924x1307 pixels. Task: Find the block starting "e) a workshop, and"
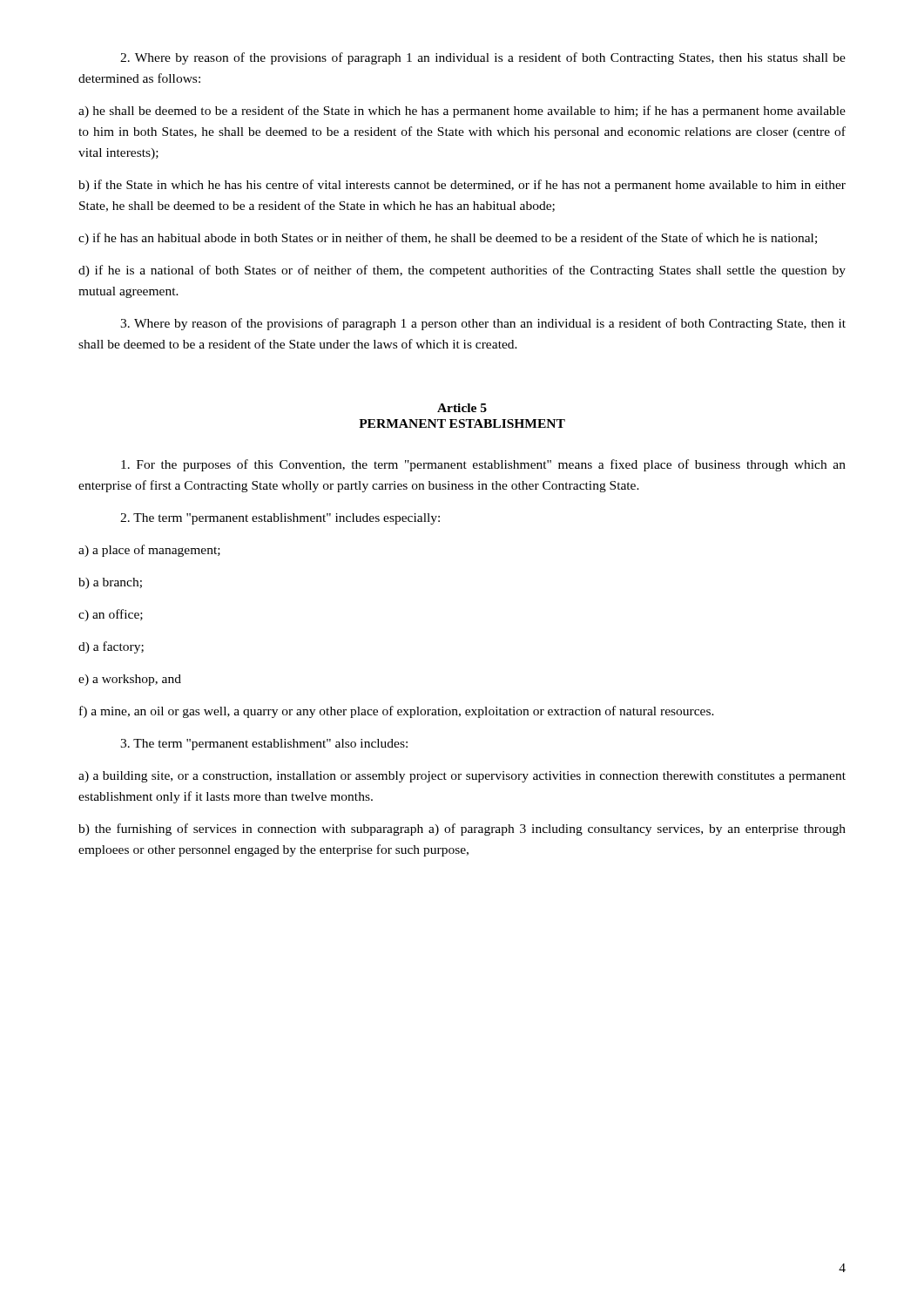(x=130, y=679)
